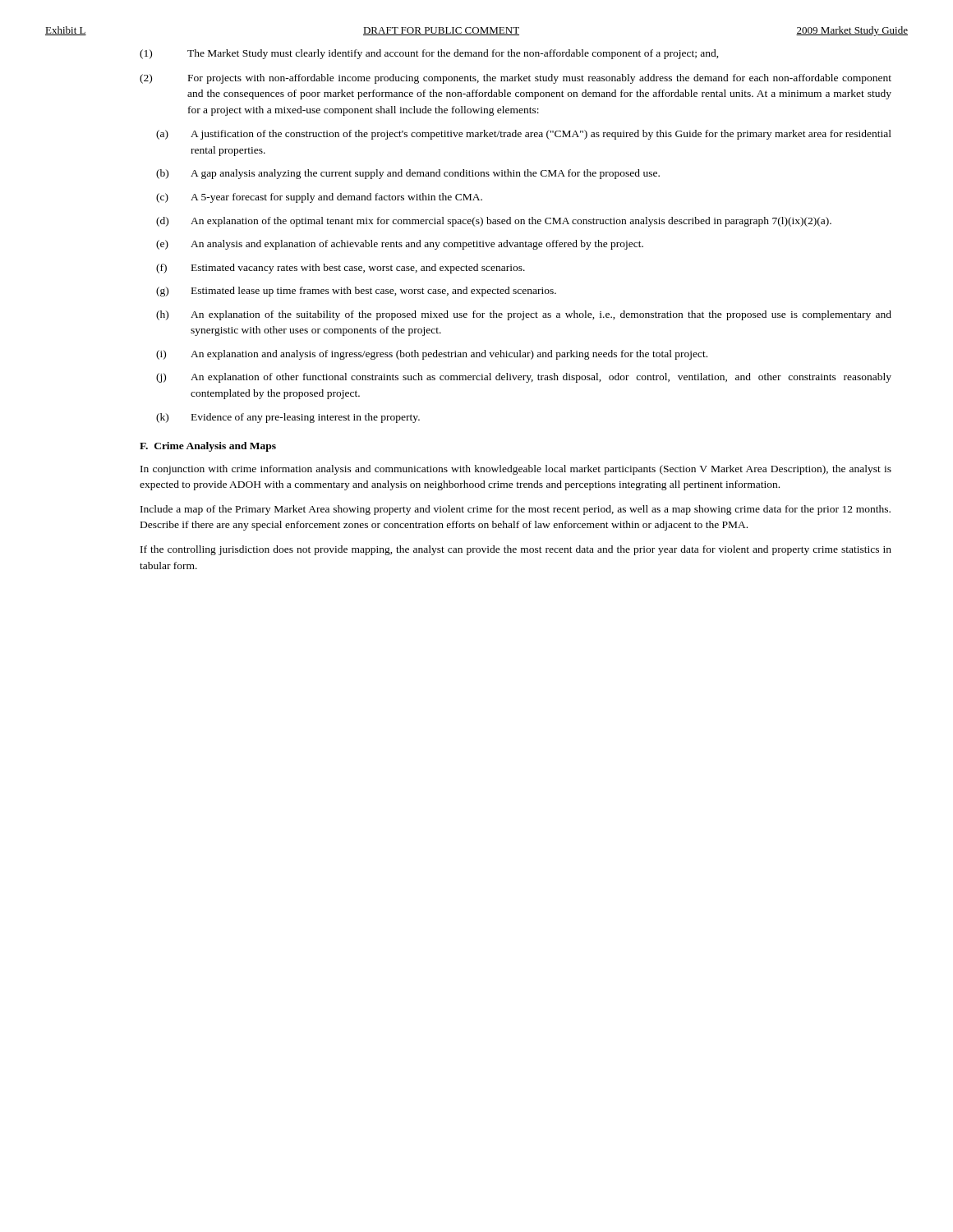The image size is (953, 1232).
Task: Find the text starting "(h) An explanation of the suitability"
Action: coord(524,322)
